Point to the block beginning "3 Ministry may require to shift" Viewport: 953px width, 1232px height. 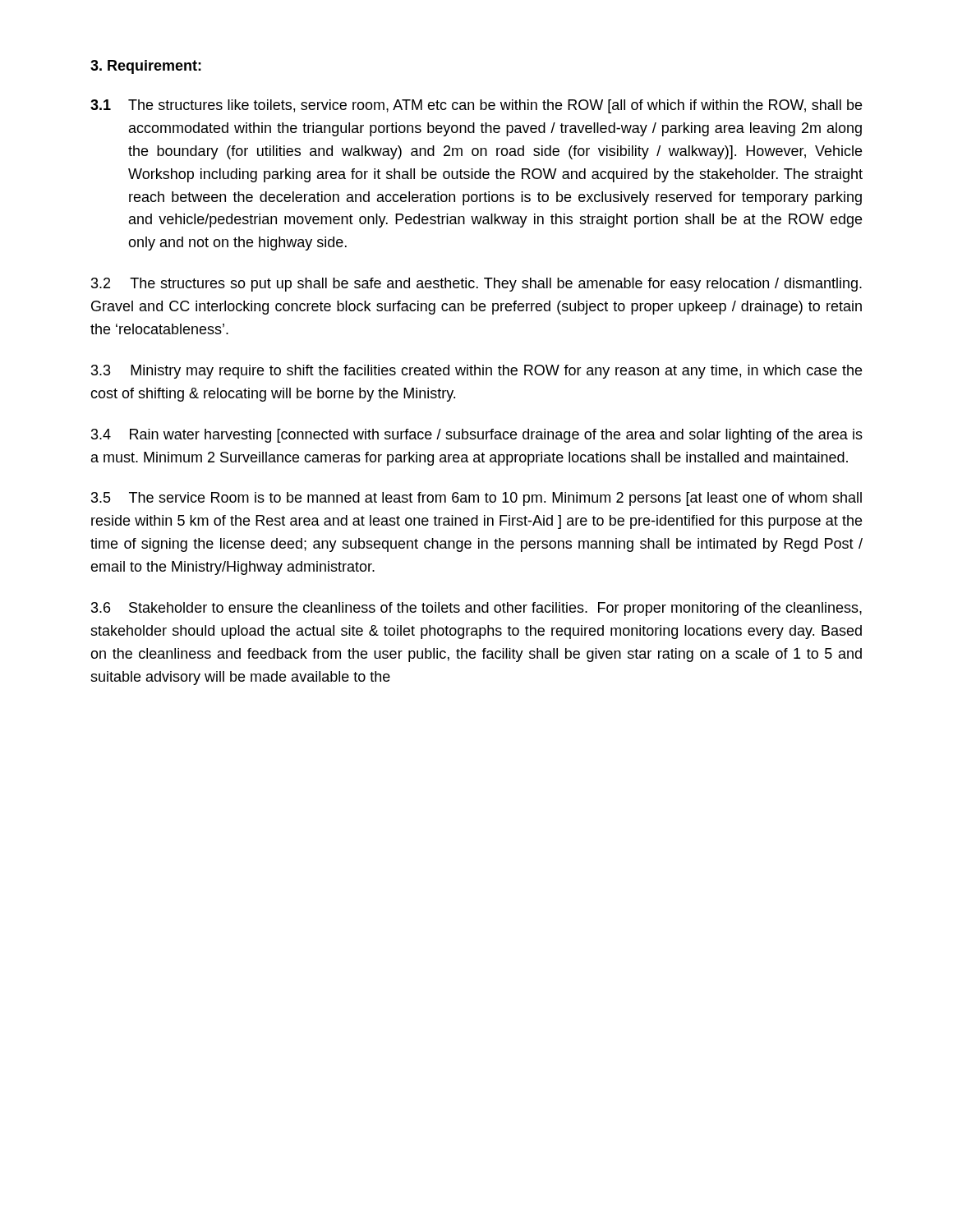point(476,382)
